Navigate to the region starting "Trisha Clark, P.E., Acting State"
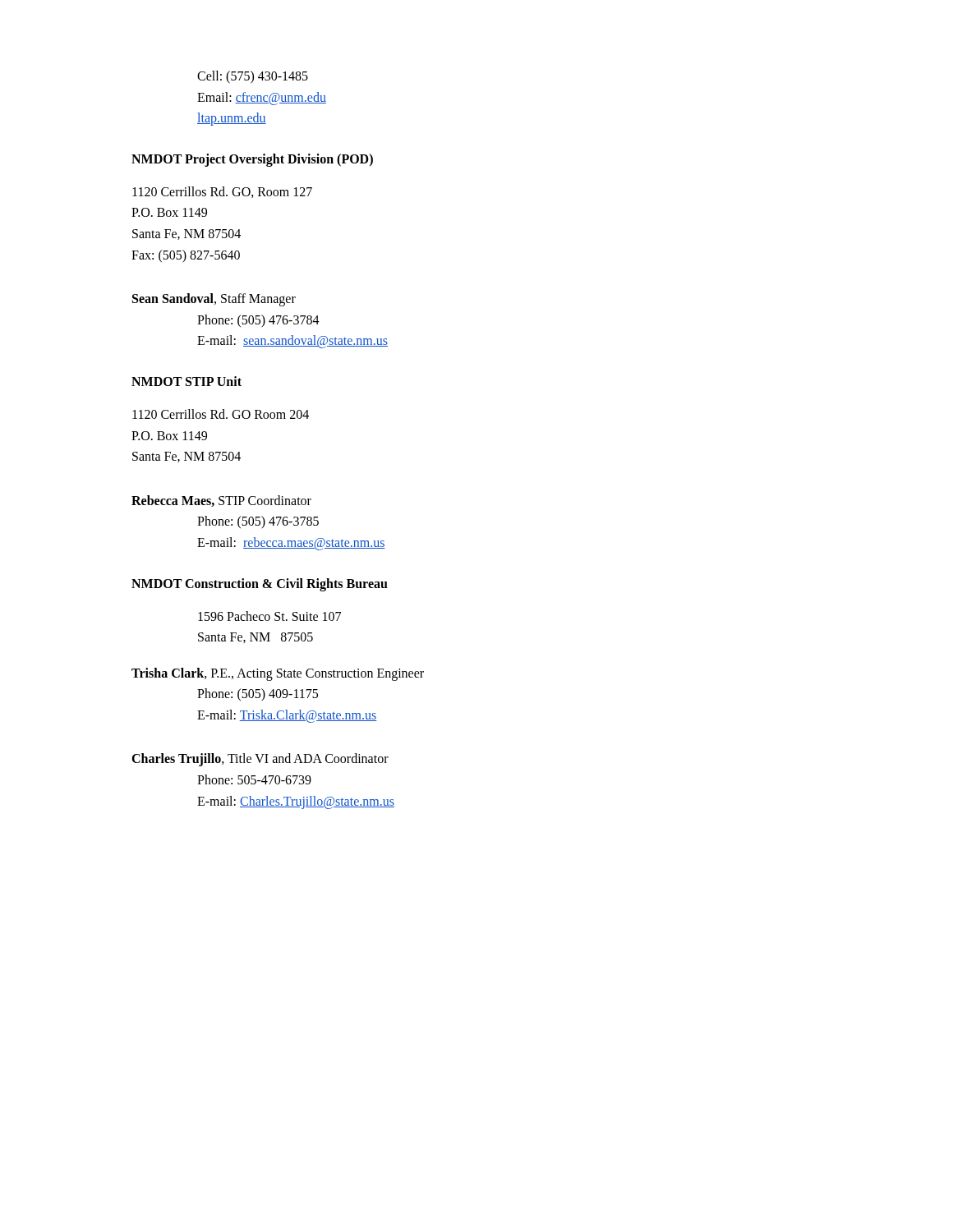The image size is (953, 1232). (x=278, y=674)
